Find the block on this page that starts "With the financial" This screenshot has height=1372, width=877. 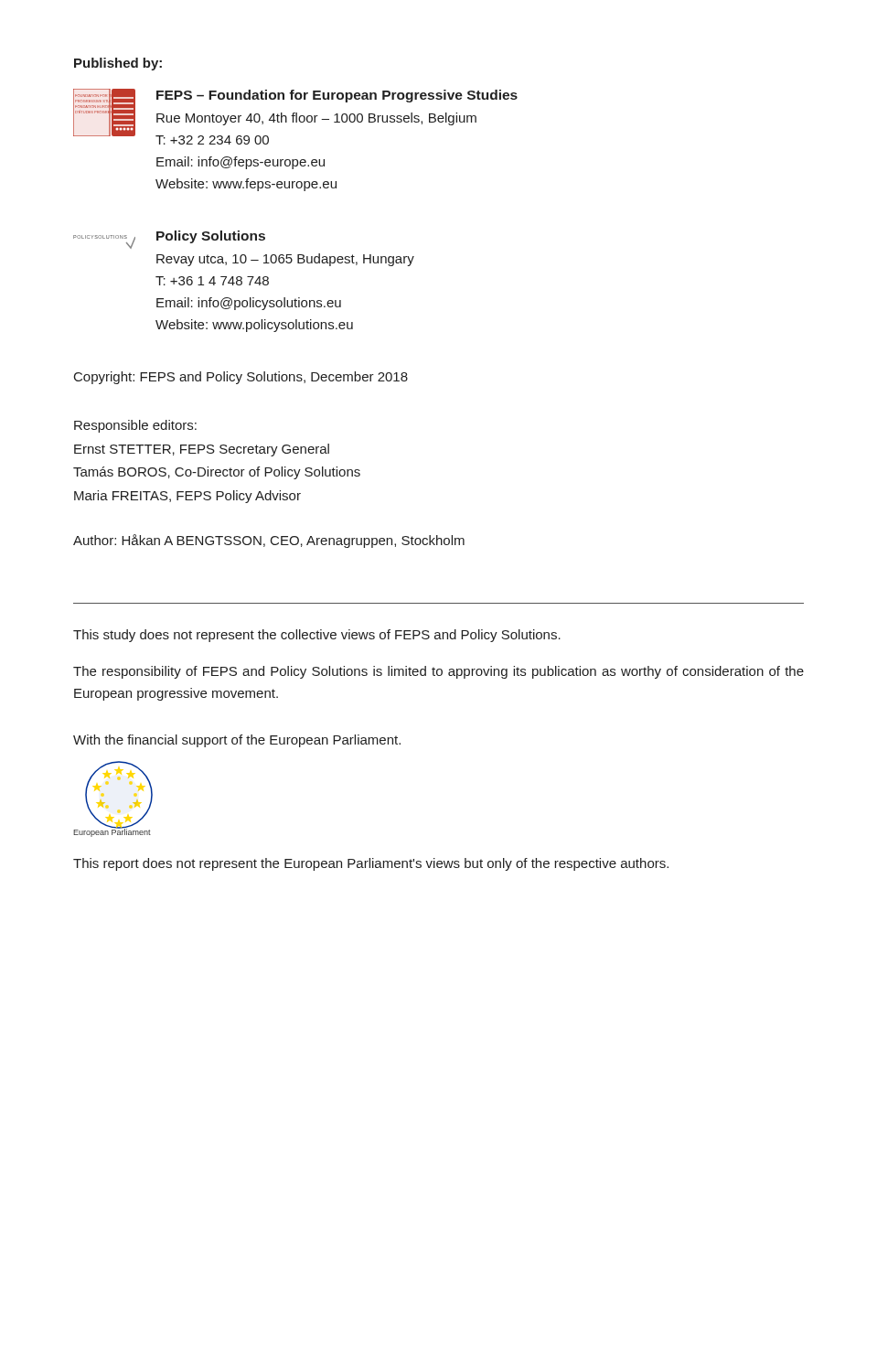tap(237, 740)
